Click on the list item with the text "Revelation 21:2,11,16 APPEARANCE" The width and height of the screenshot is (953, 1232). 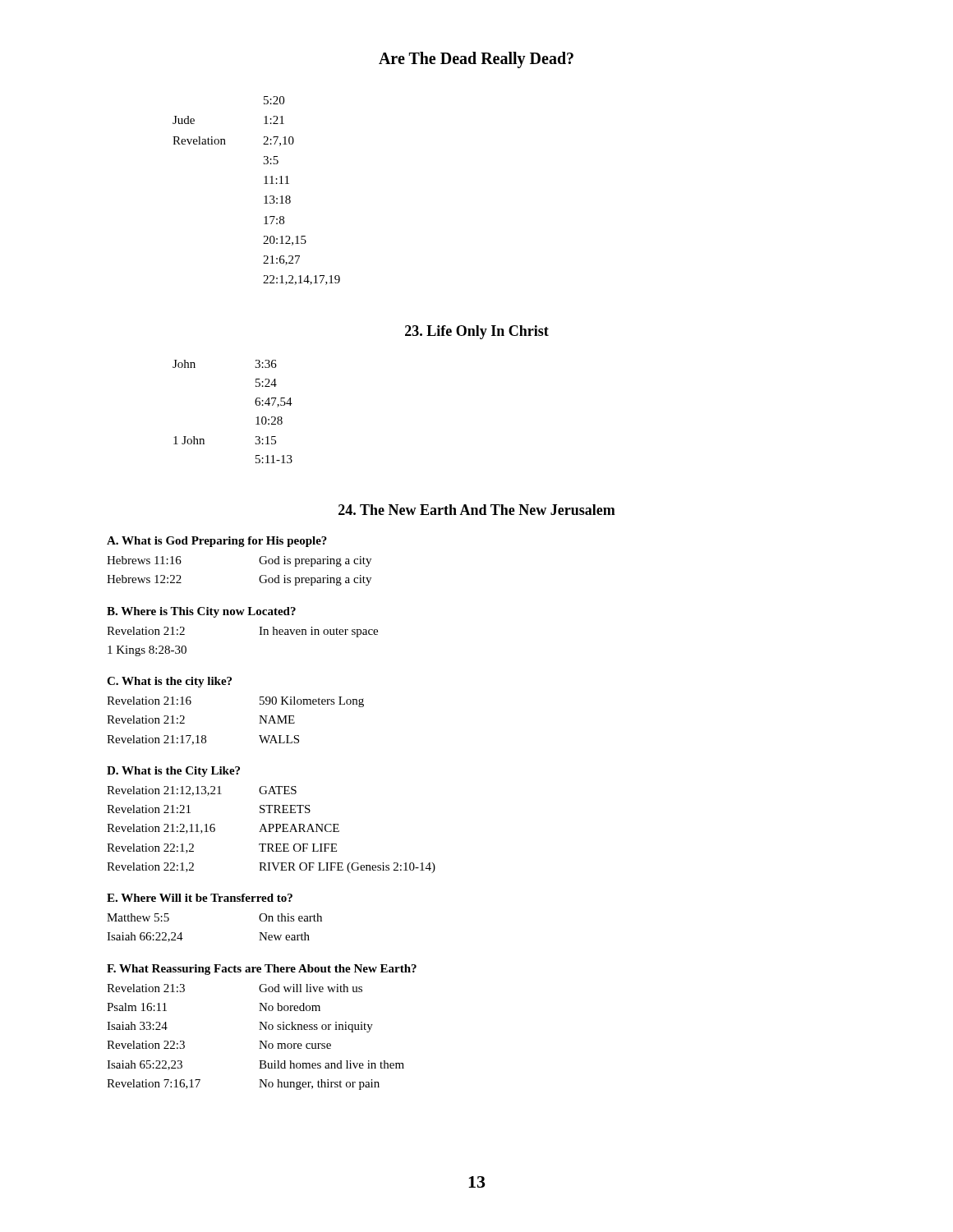(223, 829)
